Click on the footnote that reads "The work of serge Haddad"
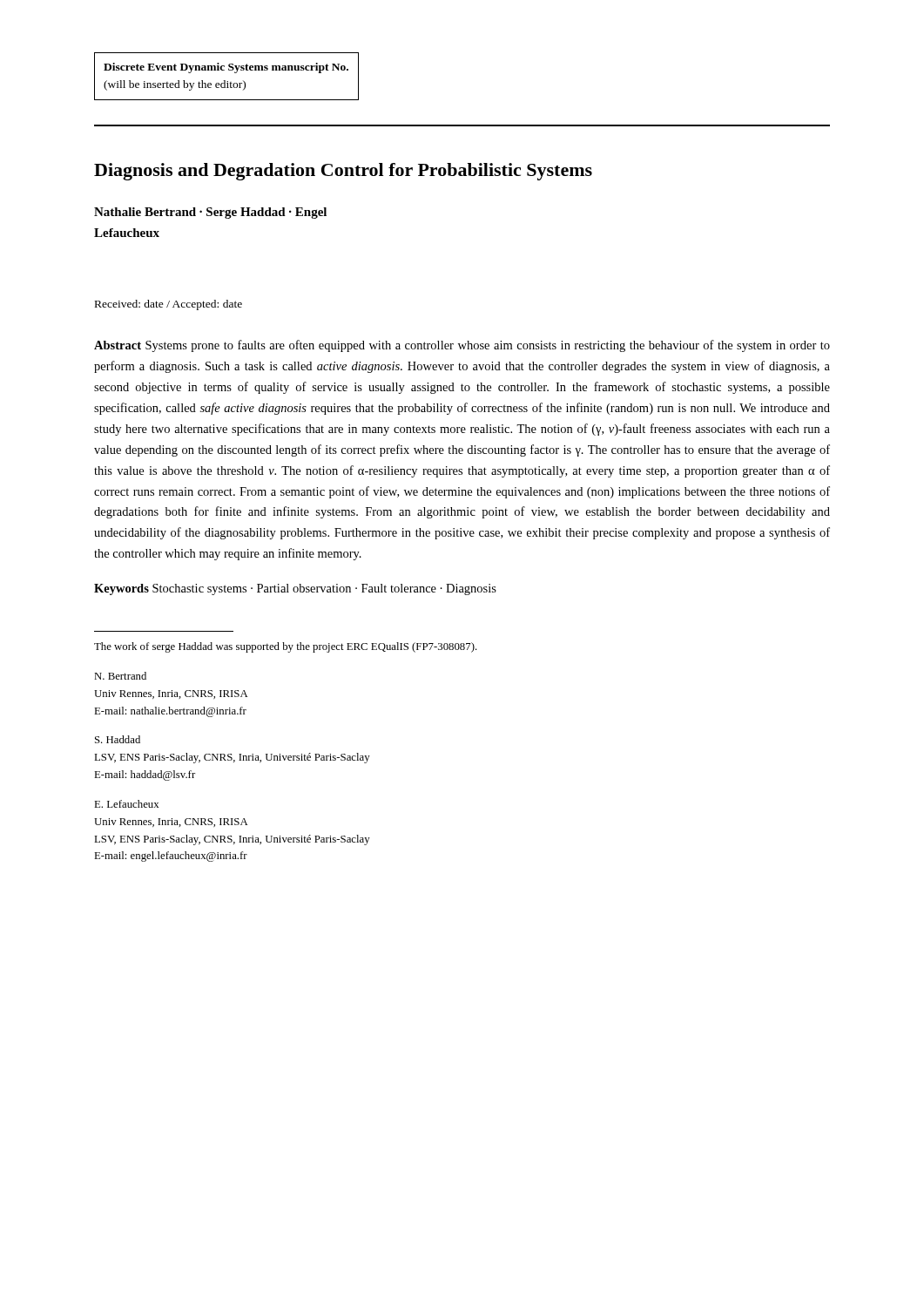924x1307 pixels. 286,647
